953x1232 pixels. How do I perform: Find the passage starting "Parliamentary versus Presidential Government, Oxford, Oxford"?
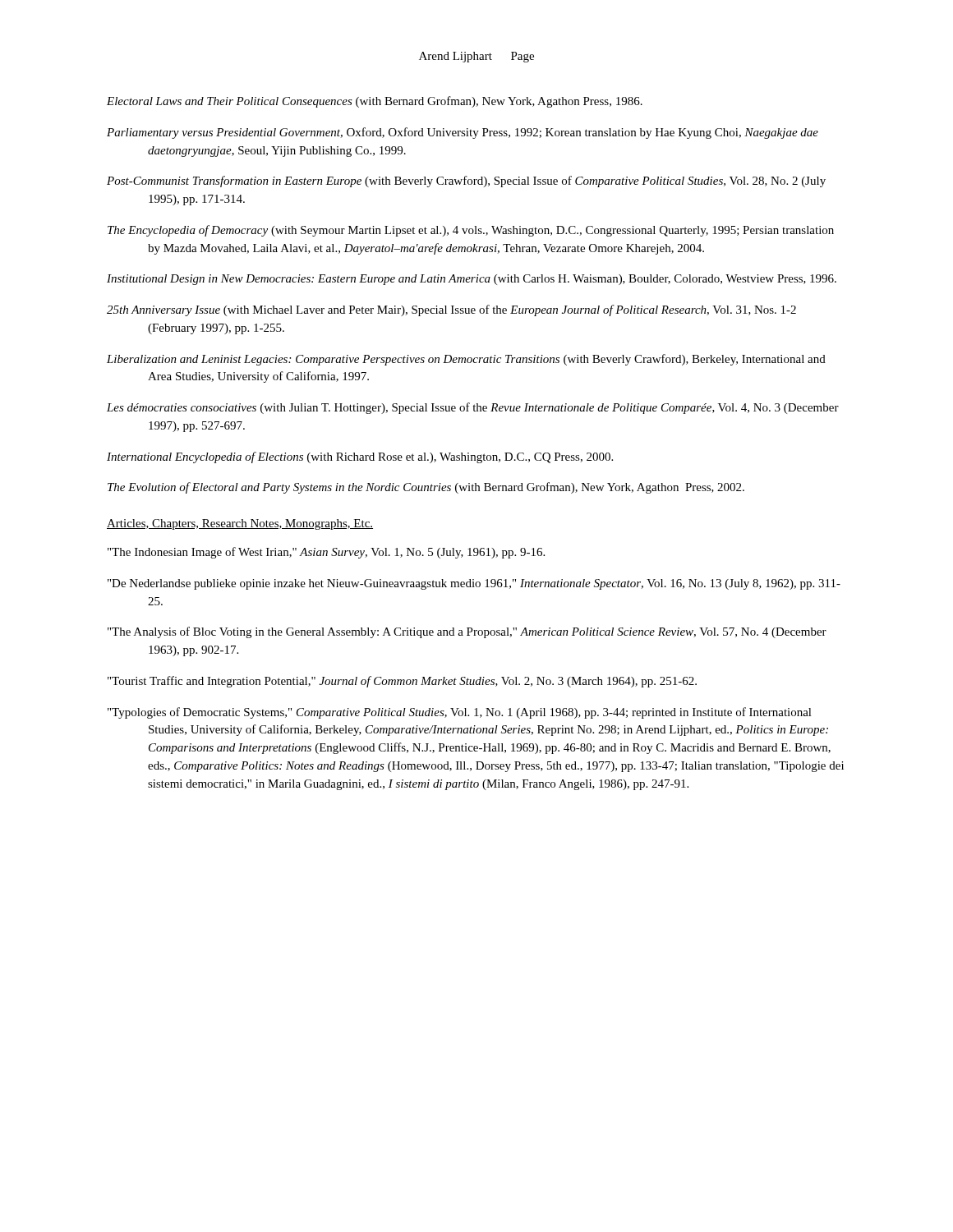(x=463, y=141)
